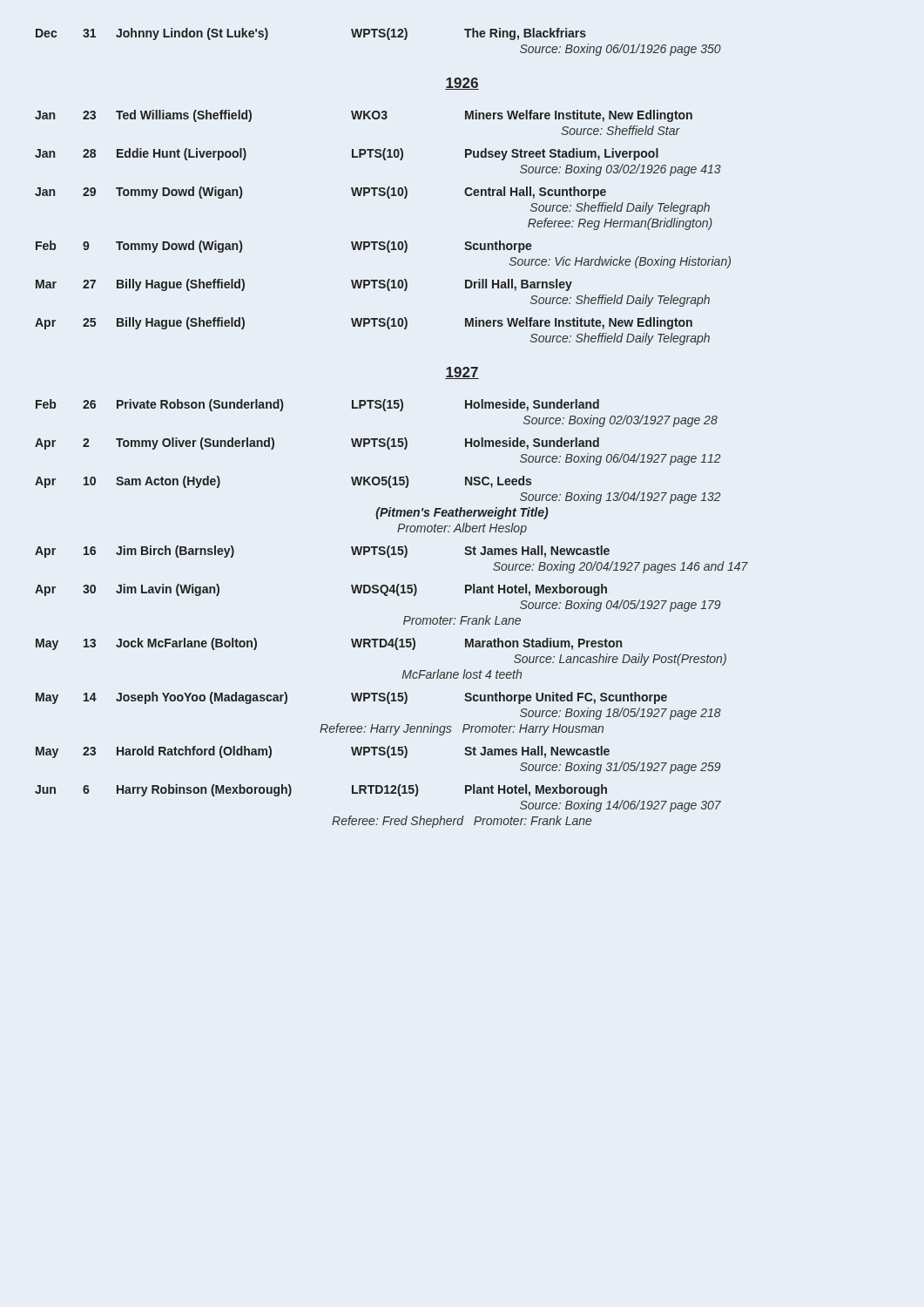Find the block starting "Feb 26 Private Robson (Sunderland) LPTS(15)"
The height and width of the screenshot is (1307, 924).
point(462,404)
